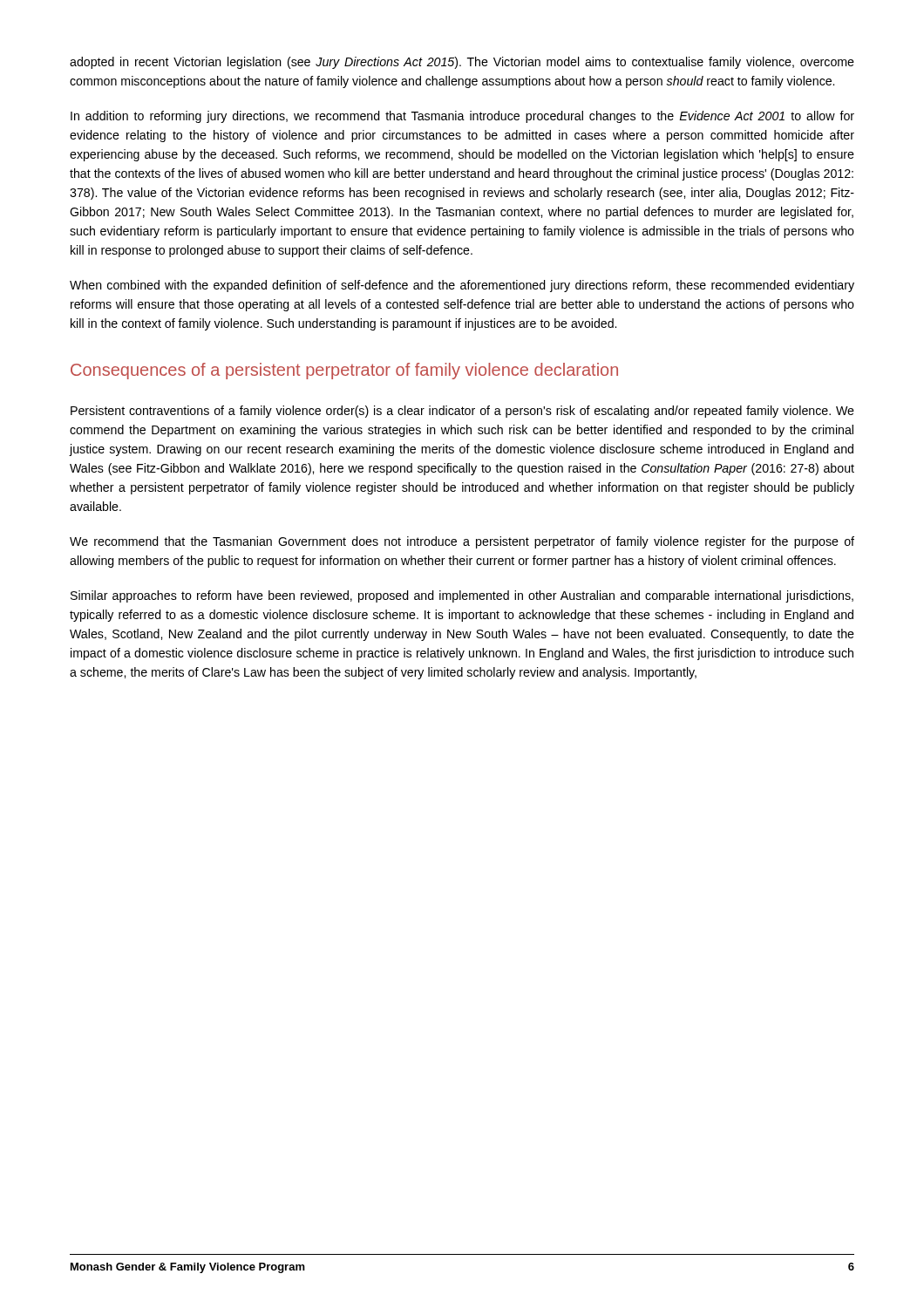Navigate to the text block starting "We recommend that the Tasmanian Government"
Image resolution: width=924 pixels, height=1308 pixels.
click(462, 551)
